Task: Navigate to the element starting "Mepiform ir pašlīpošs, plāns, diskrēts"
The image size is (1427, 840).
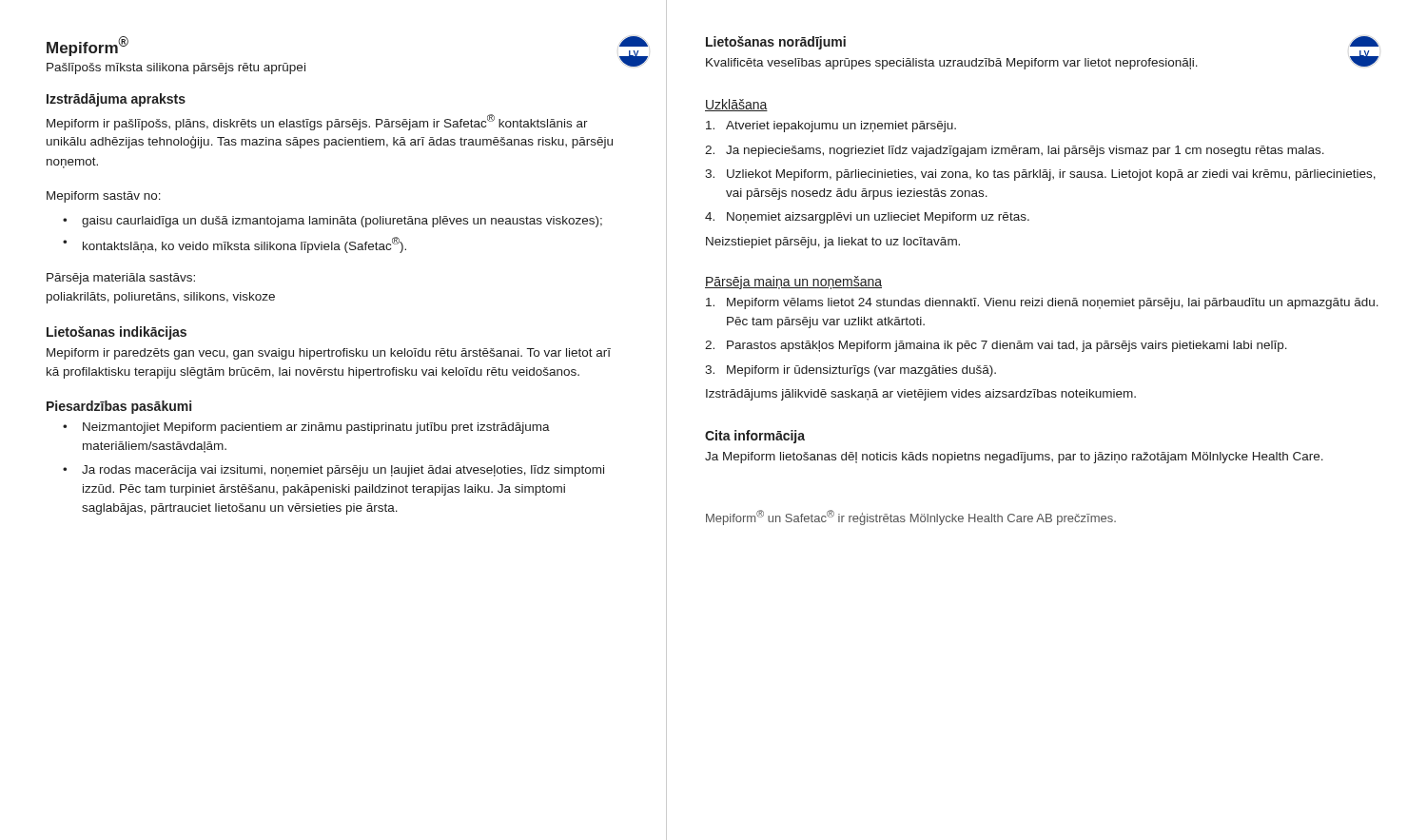Action: pyautogui.click(x=330, y=140)
